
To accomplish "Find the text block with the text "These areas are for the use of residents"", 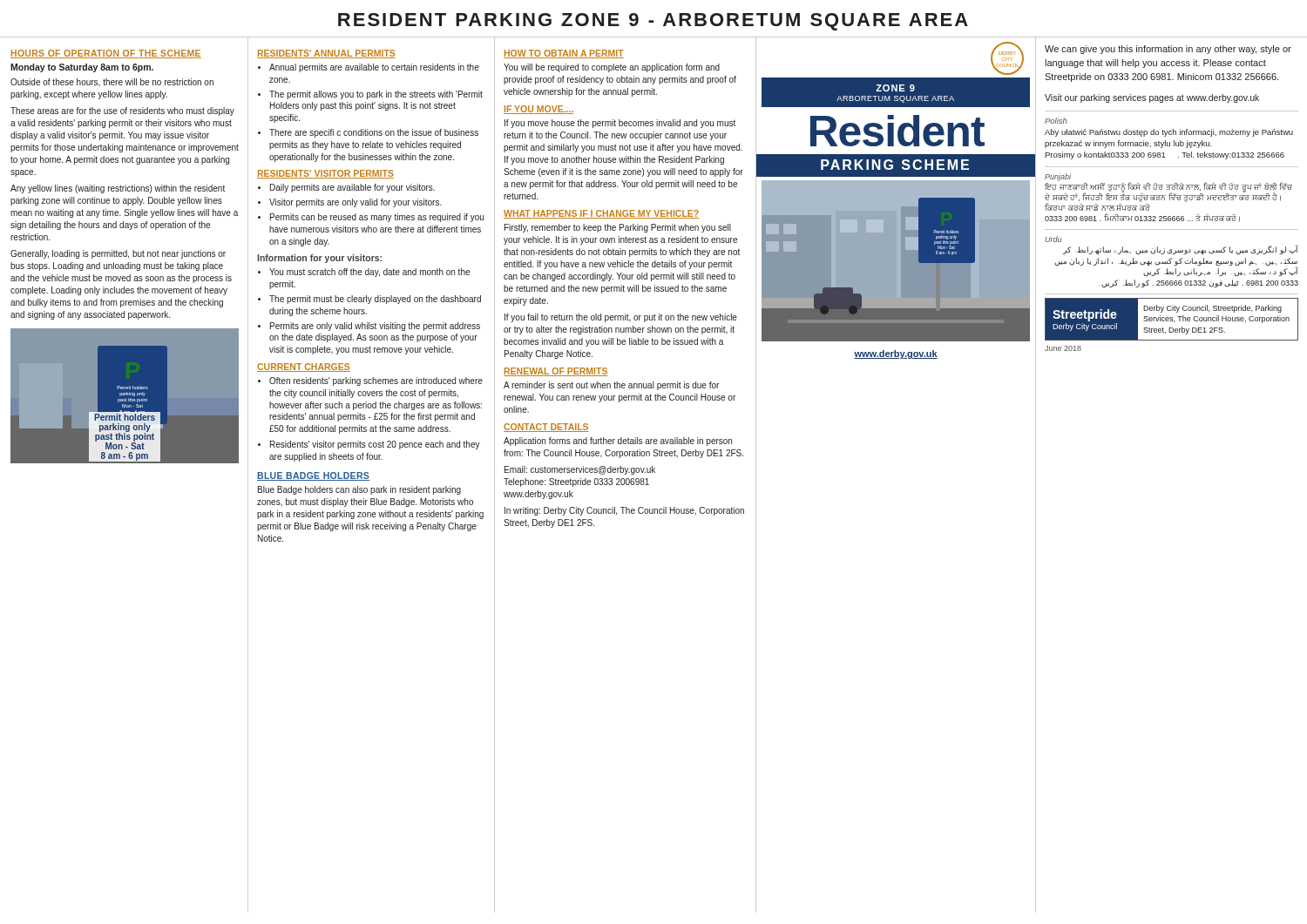I will click(124, 142).
